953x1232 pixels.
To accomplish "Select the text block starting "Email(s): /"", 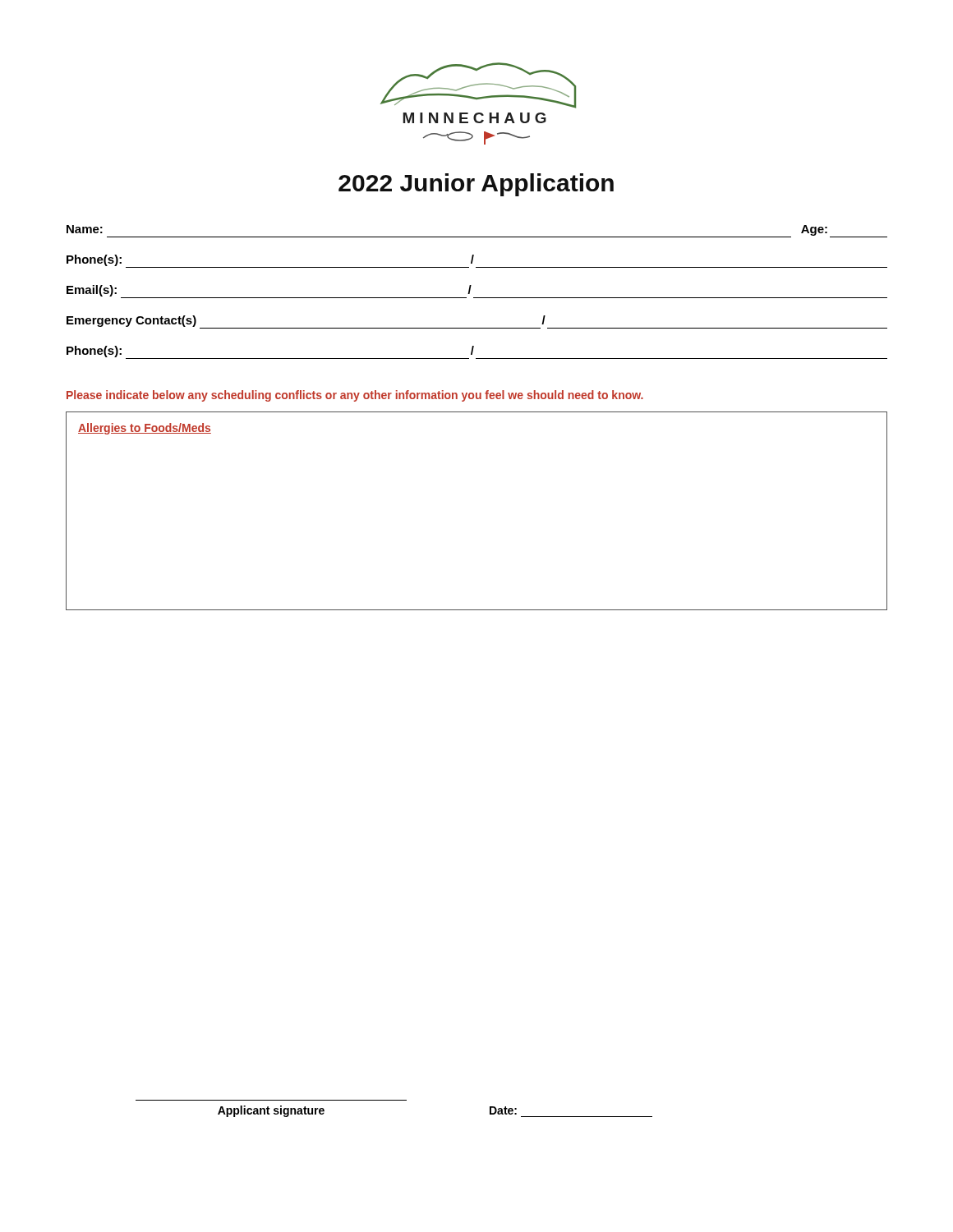I will coord(476,290).
